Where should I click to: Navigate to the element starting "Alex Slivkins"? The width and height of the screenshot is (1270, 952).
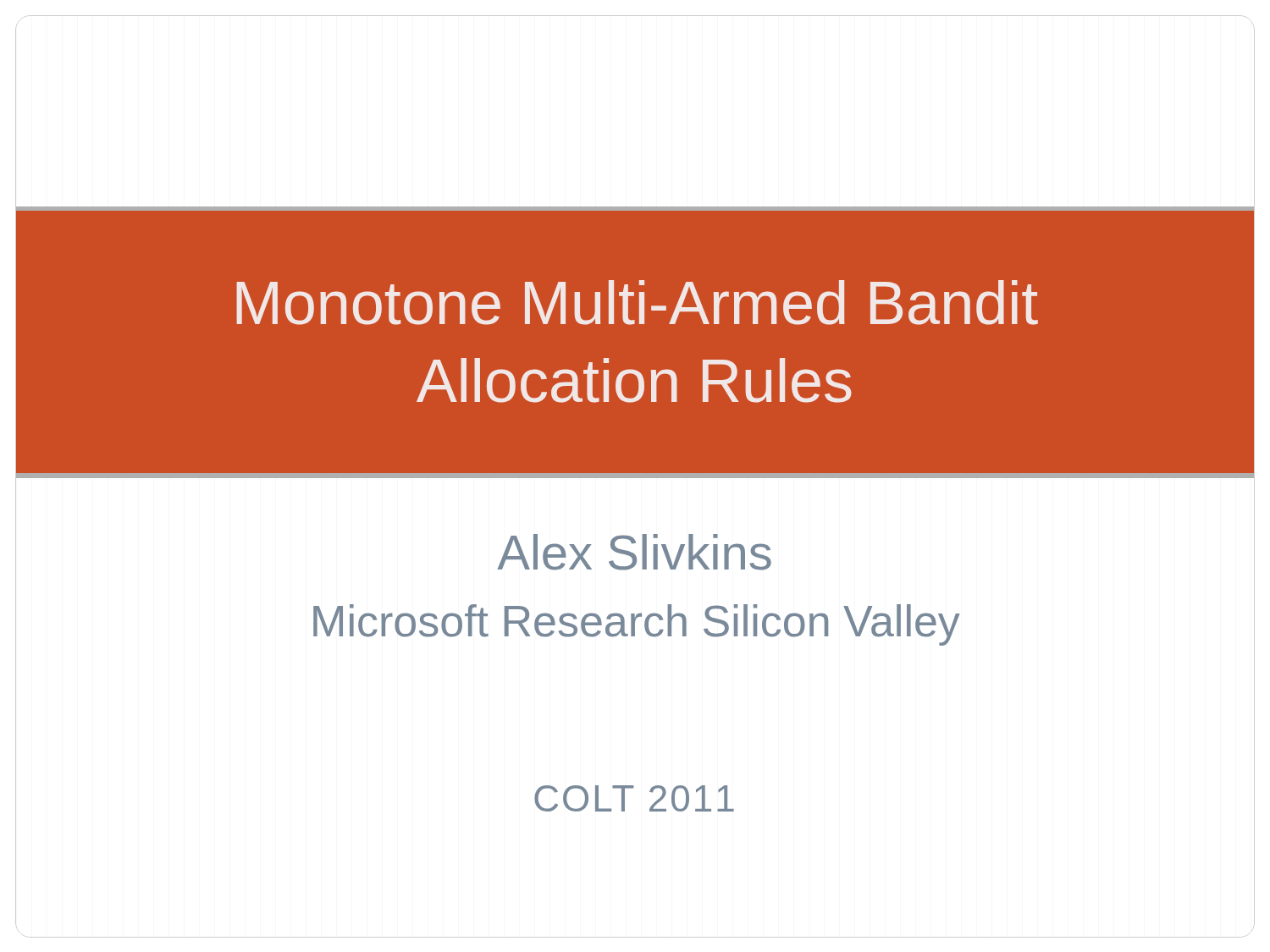(x=635, y=552)
